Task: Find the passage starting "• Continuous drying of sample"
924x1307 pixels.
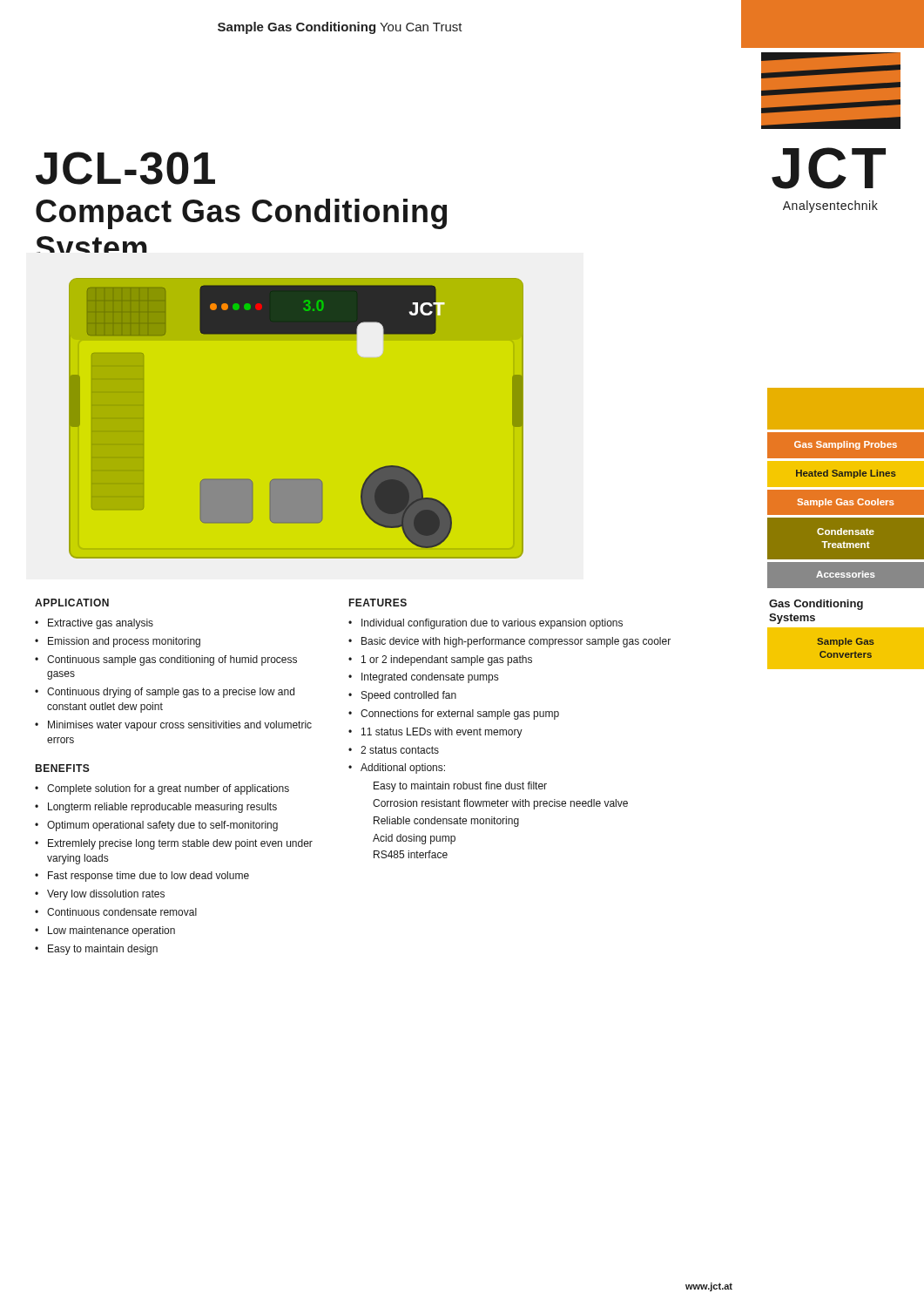Action: [x=165, y=699]
